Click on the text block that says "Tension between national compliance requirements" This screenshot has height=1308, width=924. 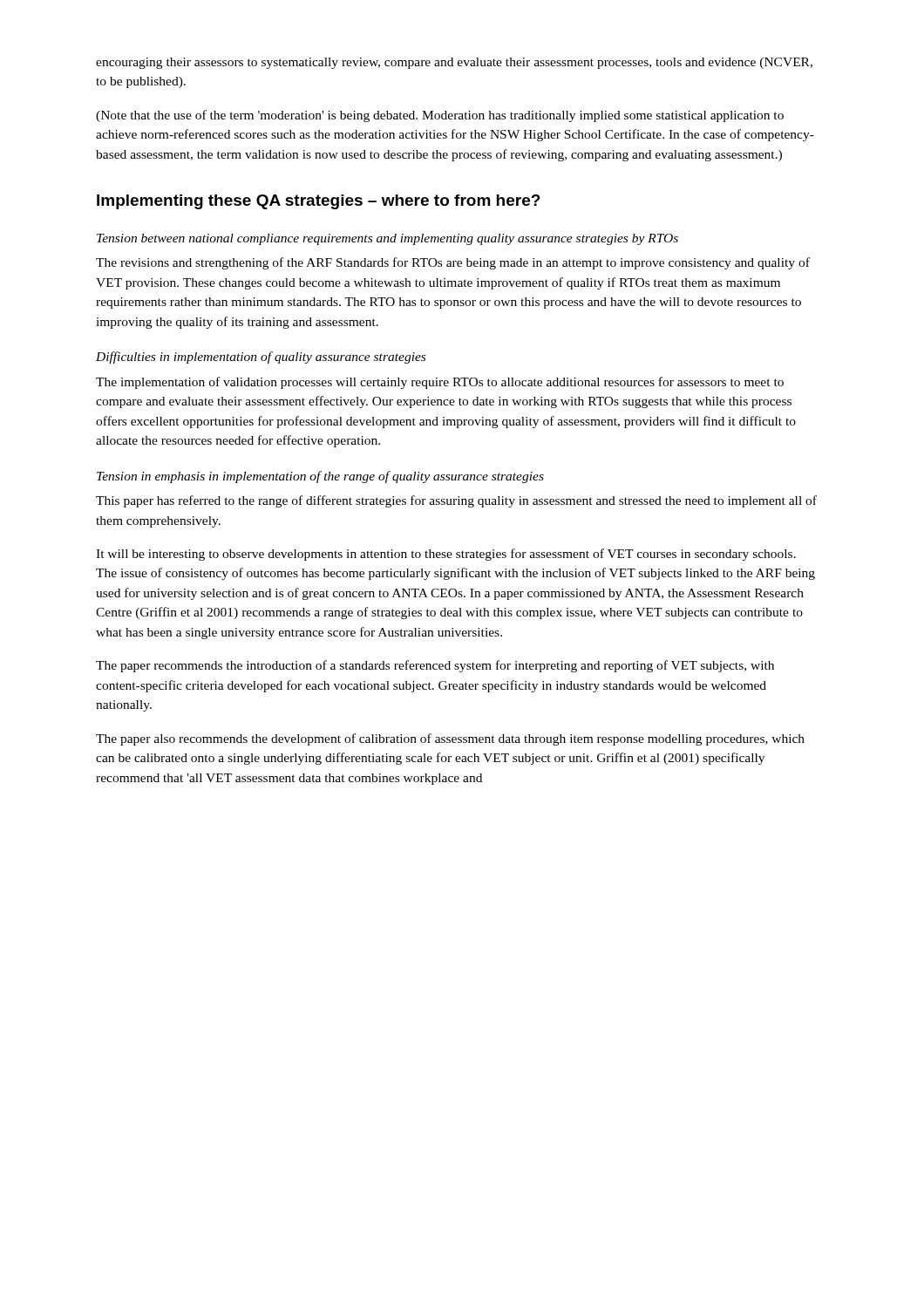coord(387,238)
